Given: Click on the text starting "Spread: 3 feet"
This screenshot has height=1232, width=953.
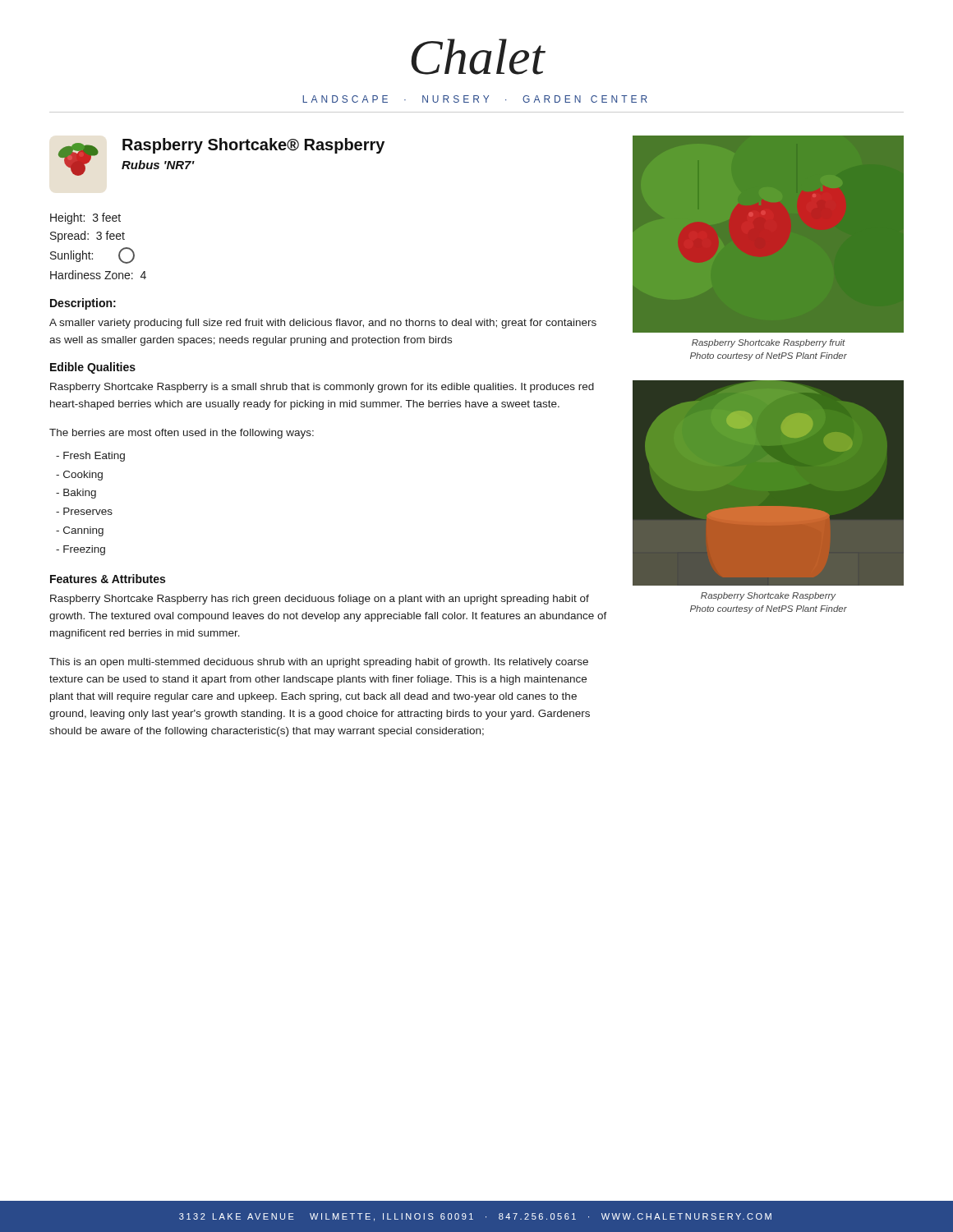Looking at the screenshot, I should tap(107, 236).
